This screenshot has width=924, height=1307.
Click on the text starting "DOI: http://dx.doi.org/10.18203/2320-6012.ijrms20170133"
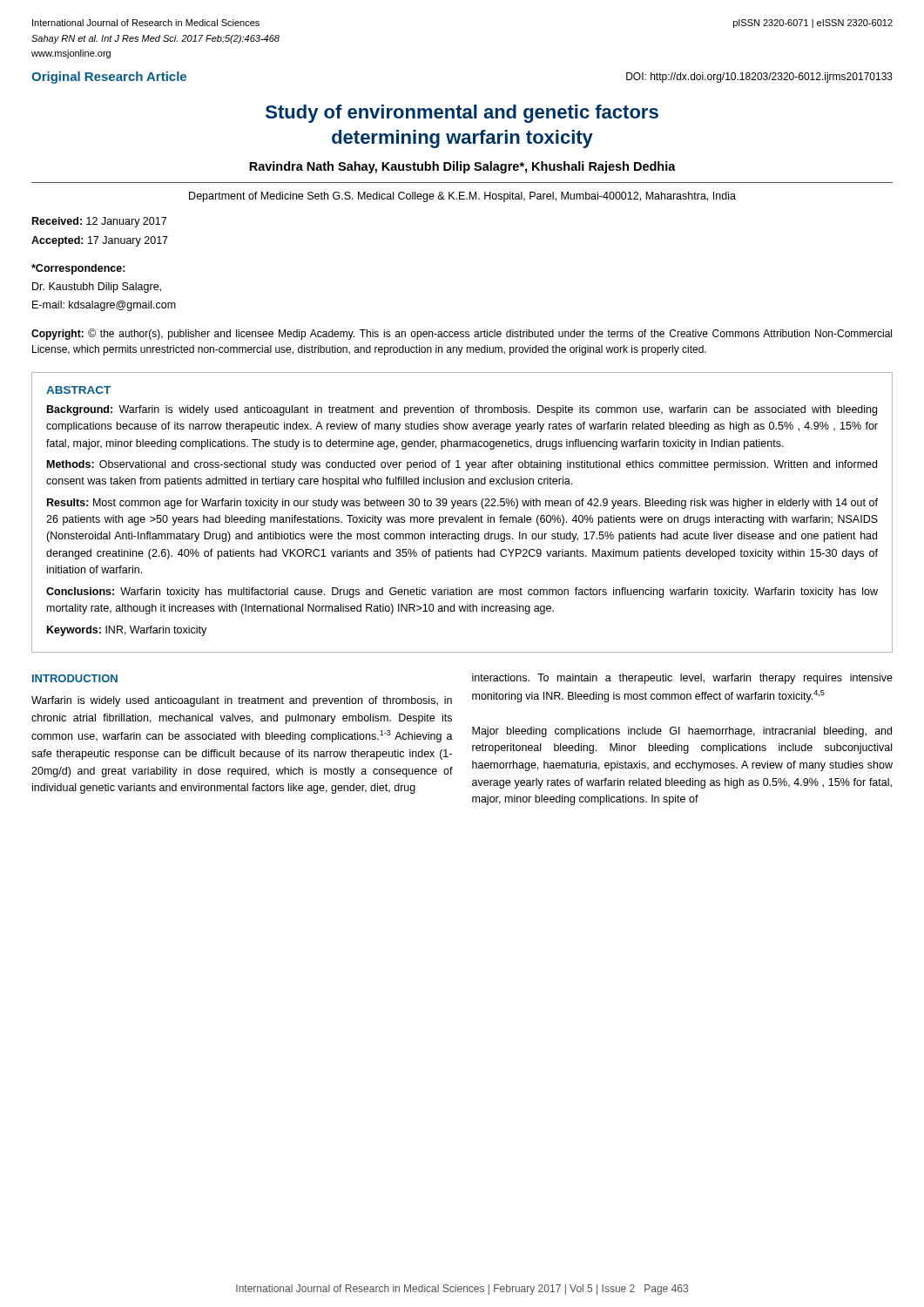click(759, 77)
